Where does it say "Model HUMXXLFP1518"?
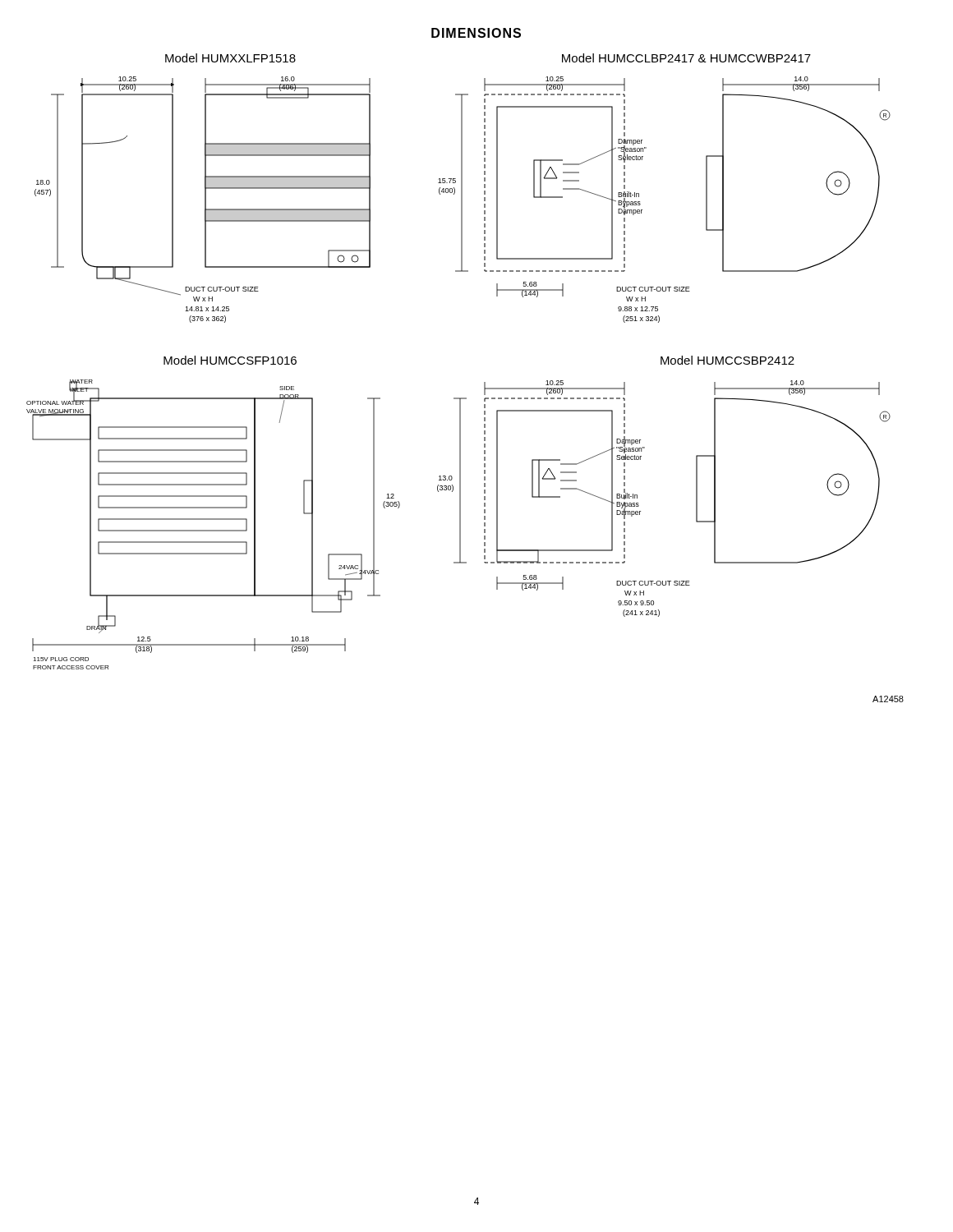This screenshot has width=953, height=1232. tap(230, 58)
